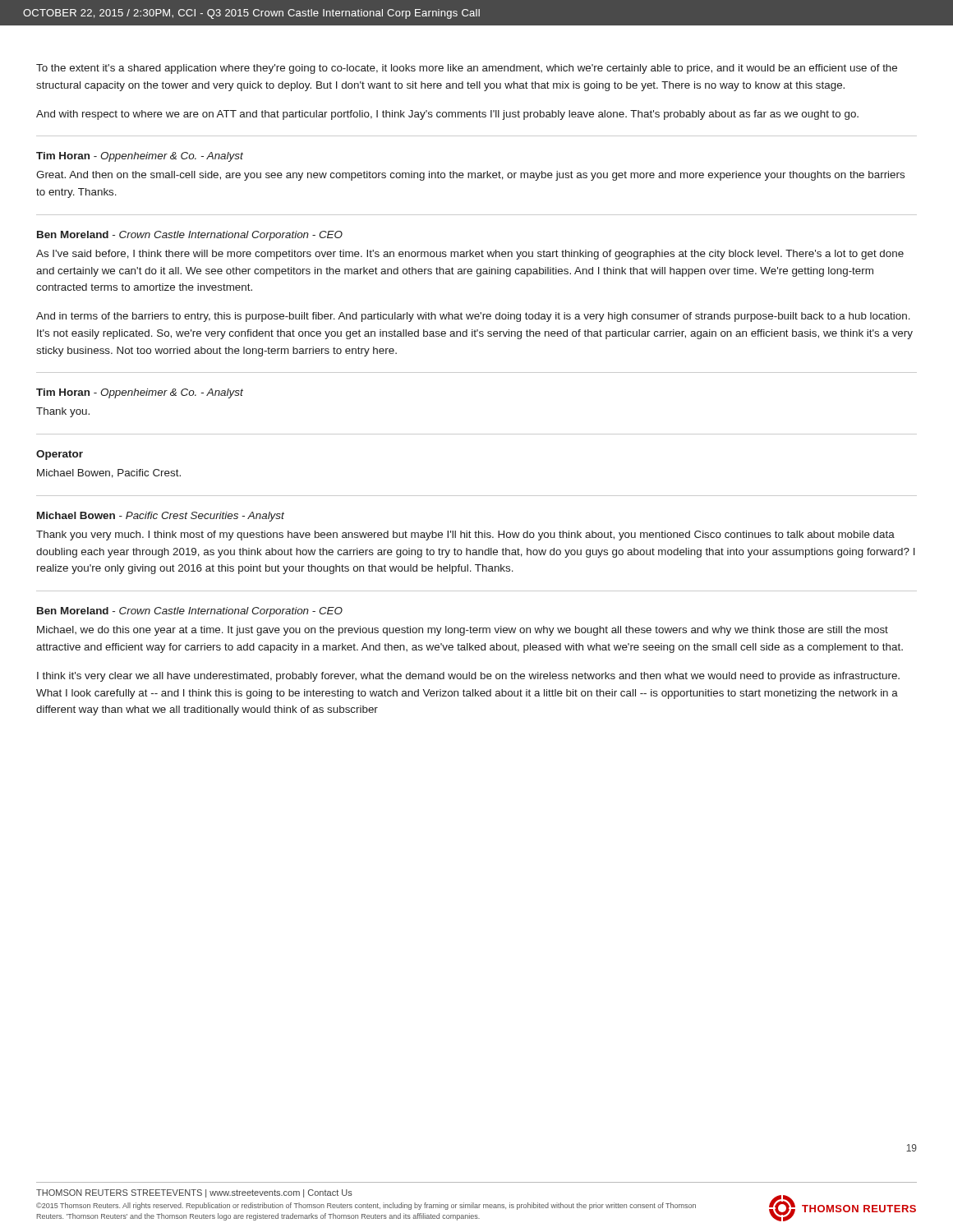Where is the passage that starts "Michael Bowen, Pacific"?

tap(109, 473)
